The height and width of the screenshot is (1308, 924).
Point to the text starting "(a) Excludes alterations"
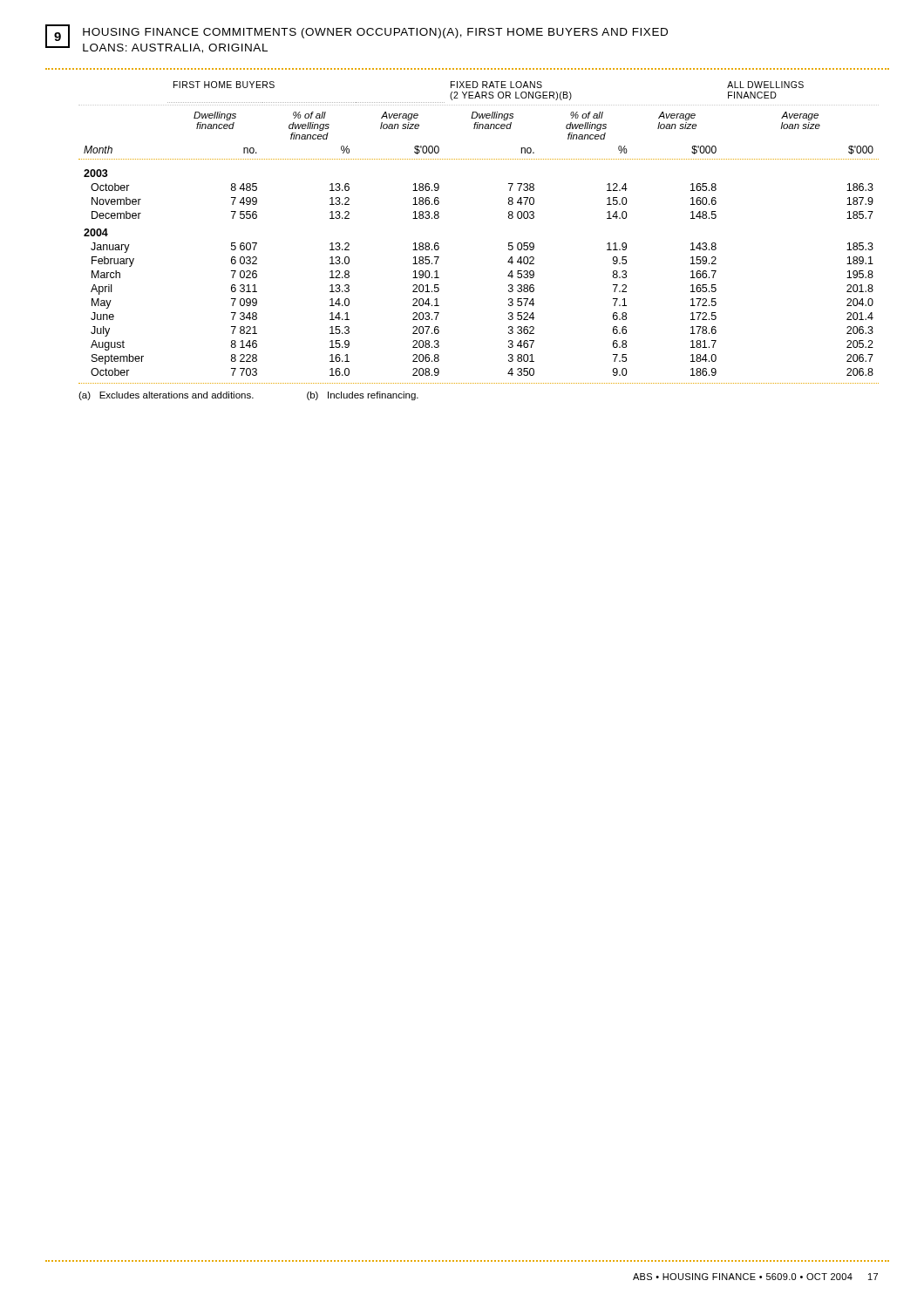tap(166, 395)
